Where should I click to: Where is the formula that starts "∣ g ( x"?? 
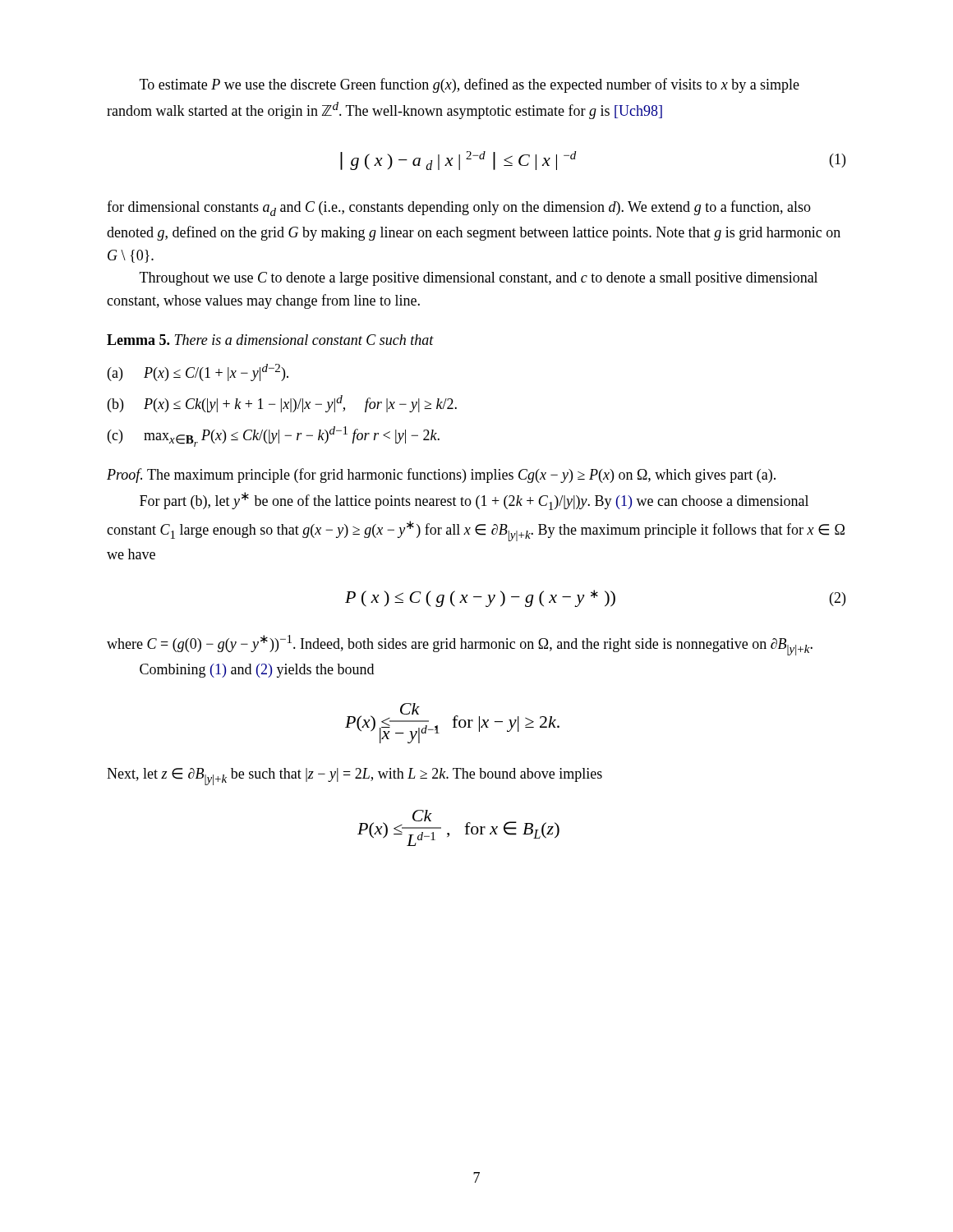point(476,160)
